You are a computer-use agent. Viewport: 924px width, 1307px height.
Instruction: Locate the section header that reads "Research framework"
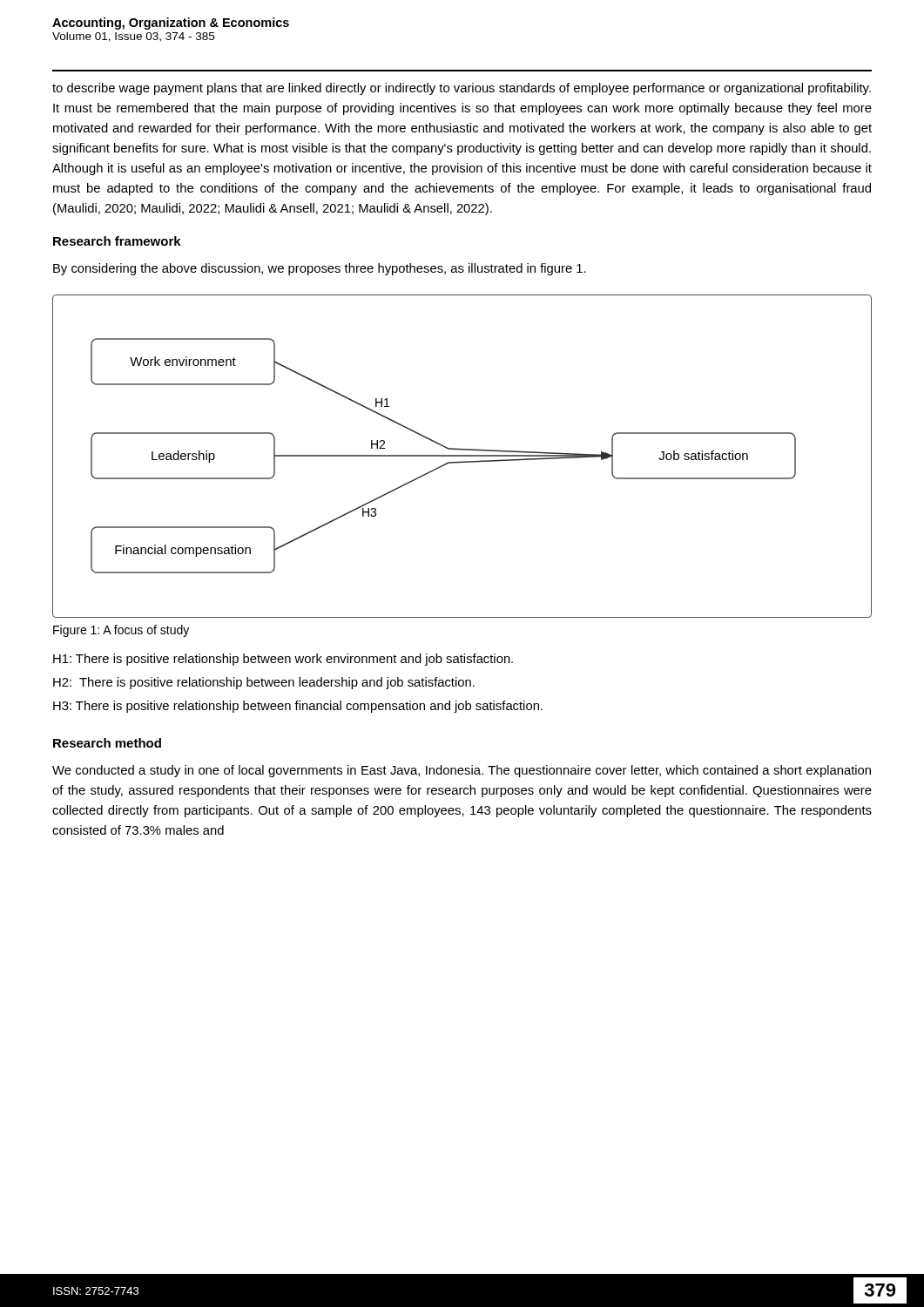pos(117,241)
